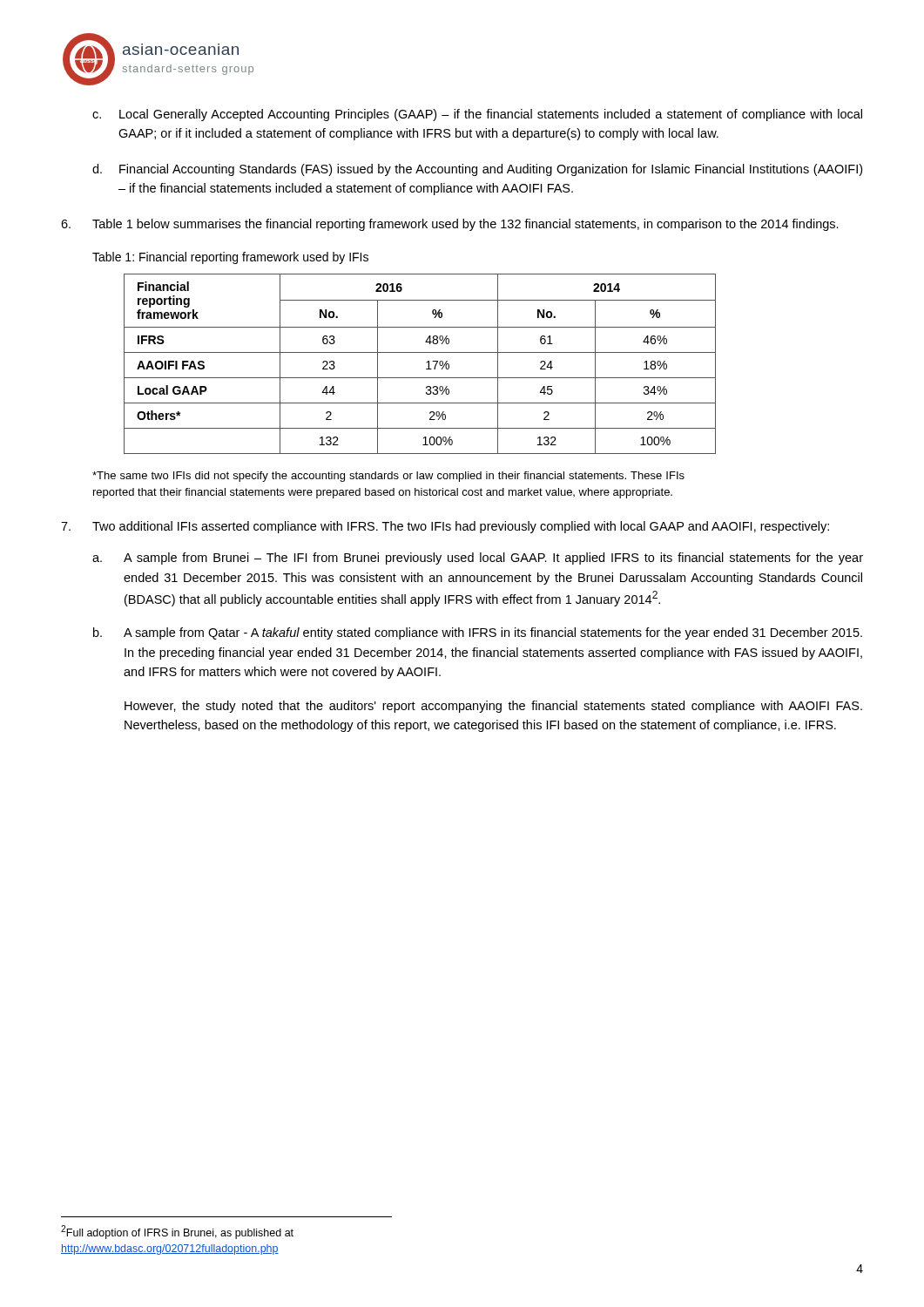Find the table that mentions "Financial reporting framework"
The image size is (924, 1307).
coord(478,364)
